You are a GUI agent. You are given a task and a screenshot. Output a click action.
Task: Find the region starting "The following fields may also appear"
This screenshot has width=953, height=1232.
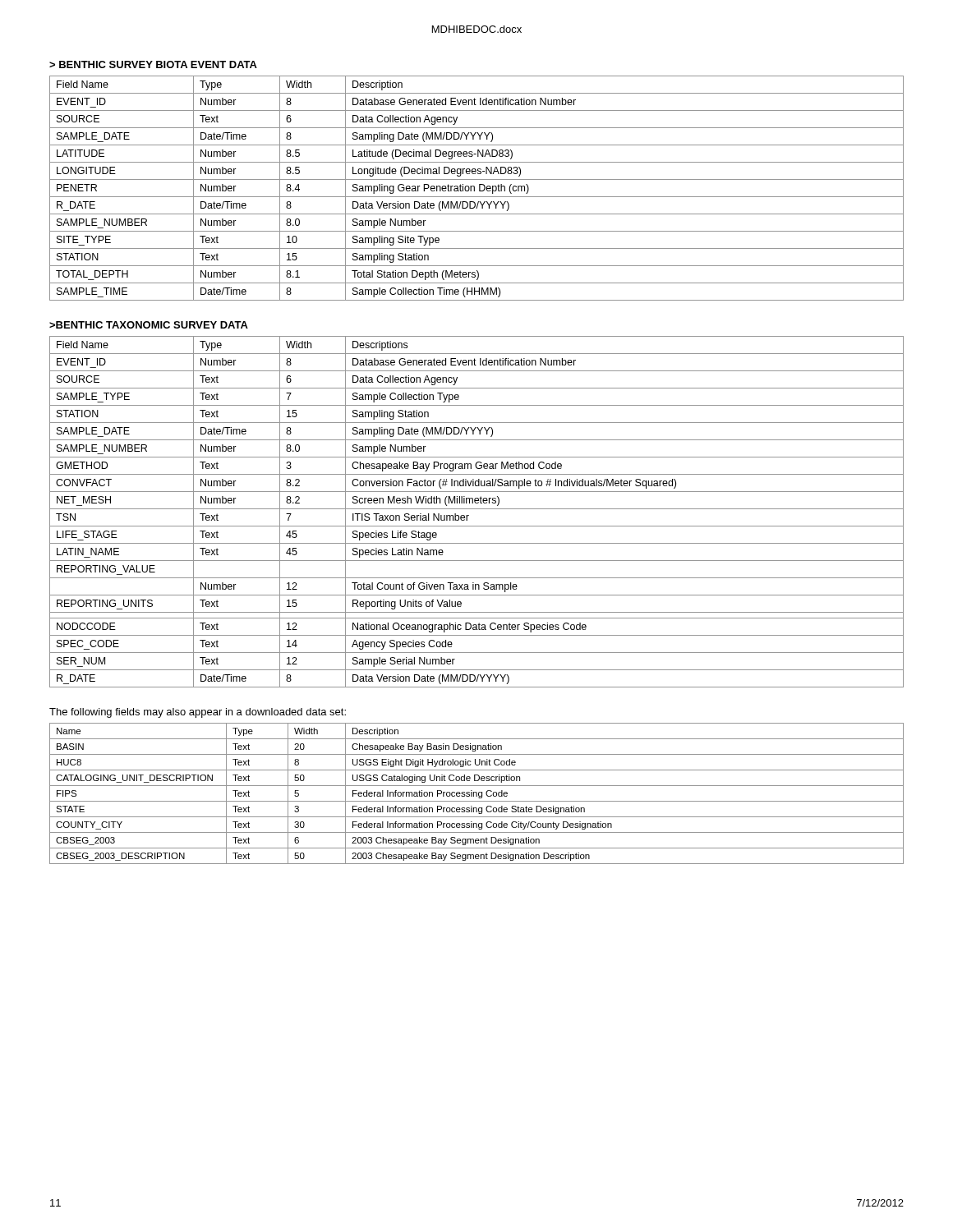(198, 712)
